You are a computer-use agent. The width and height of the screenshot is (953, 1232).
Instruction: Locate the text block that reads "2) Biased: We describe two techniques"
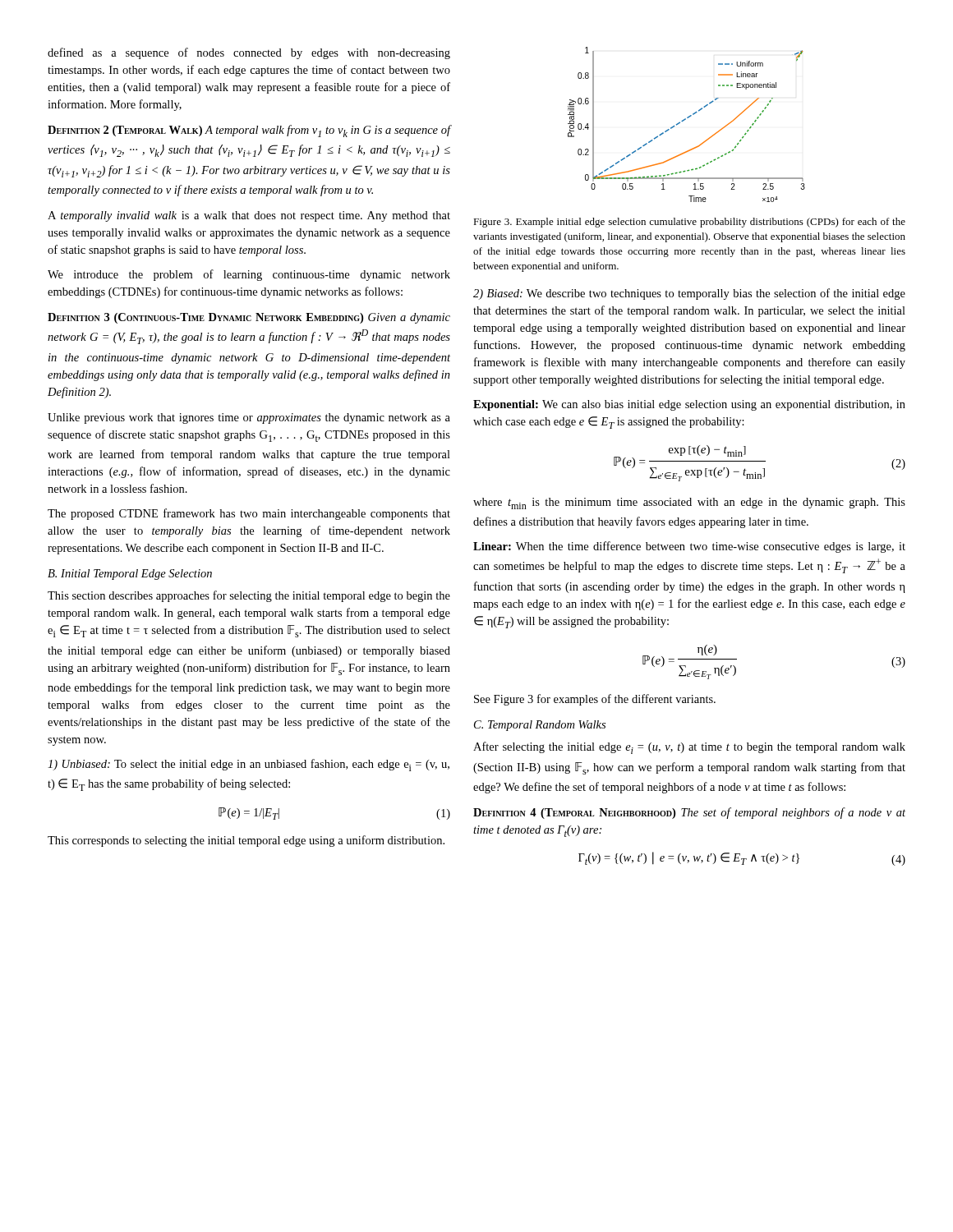point(689,336)
